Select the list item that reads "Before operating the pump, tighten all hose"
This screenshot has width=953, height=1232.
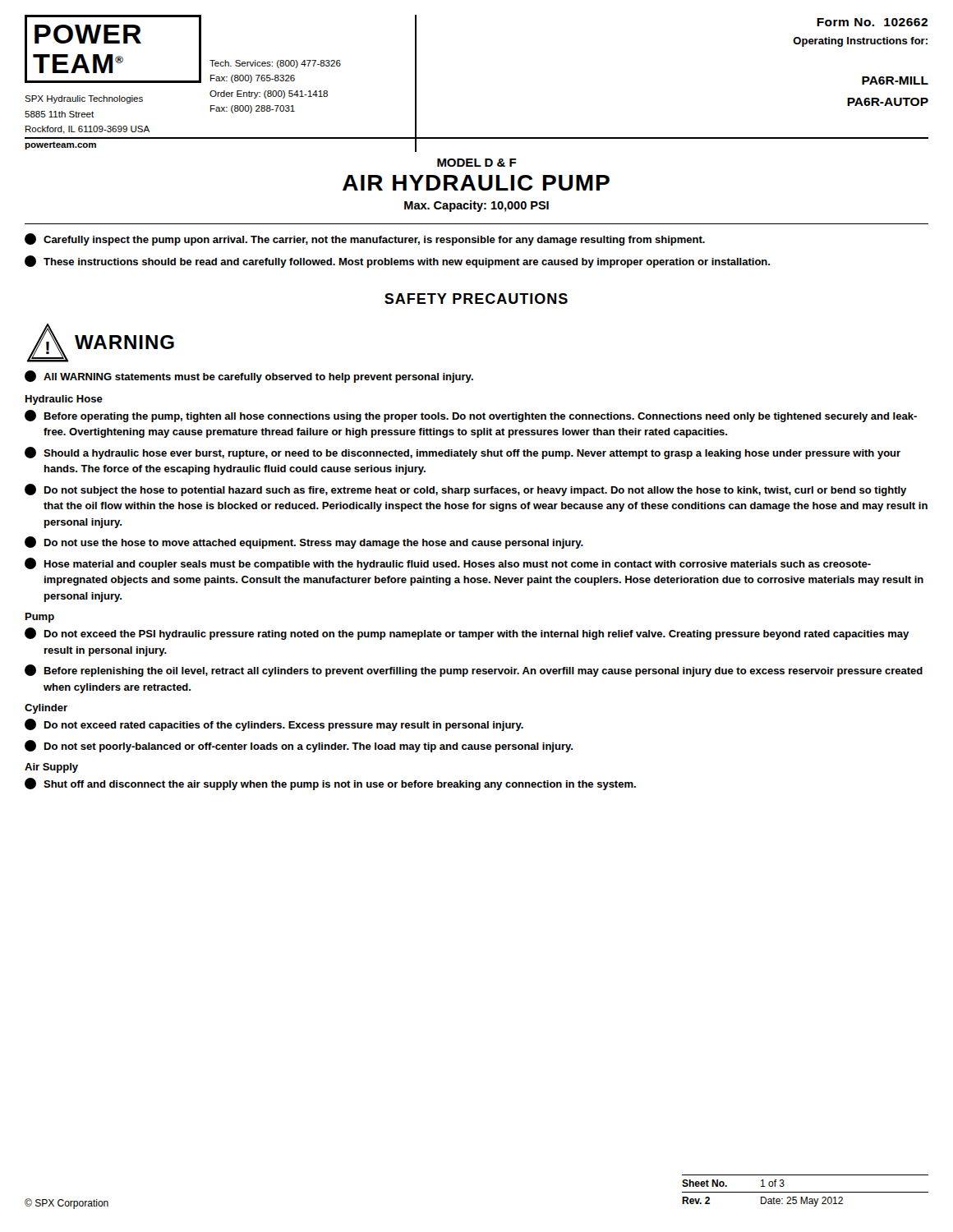476,424
